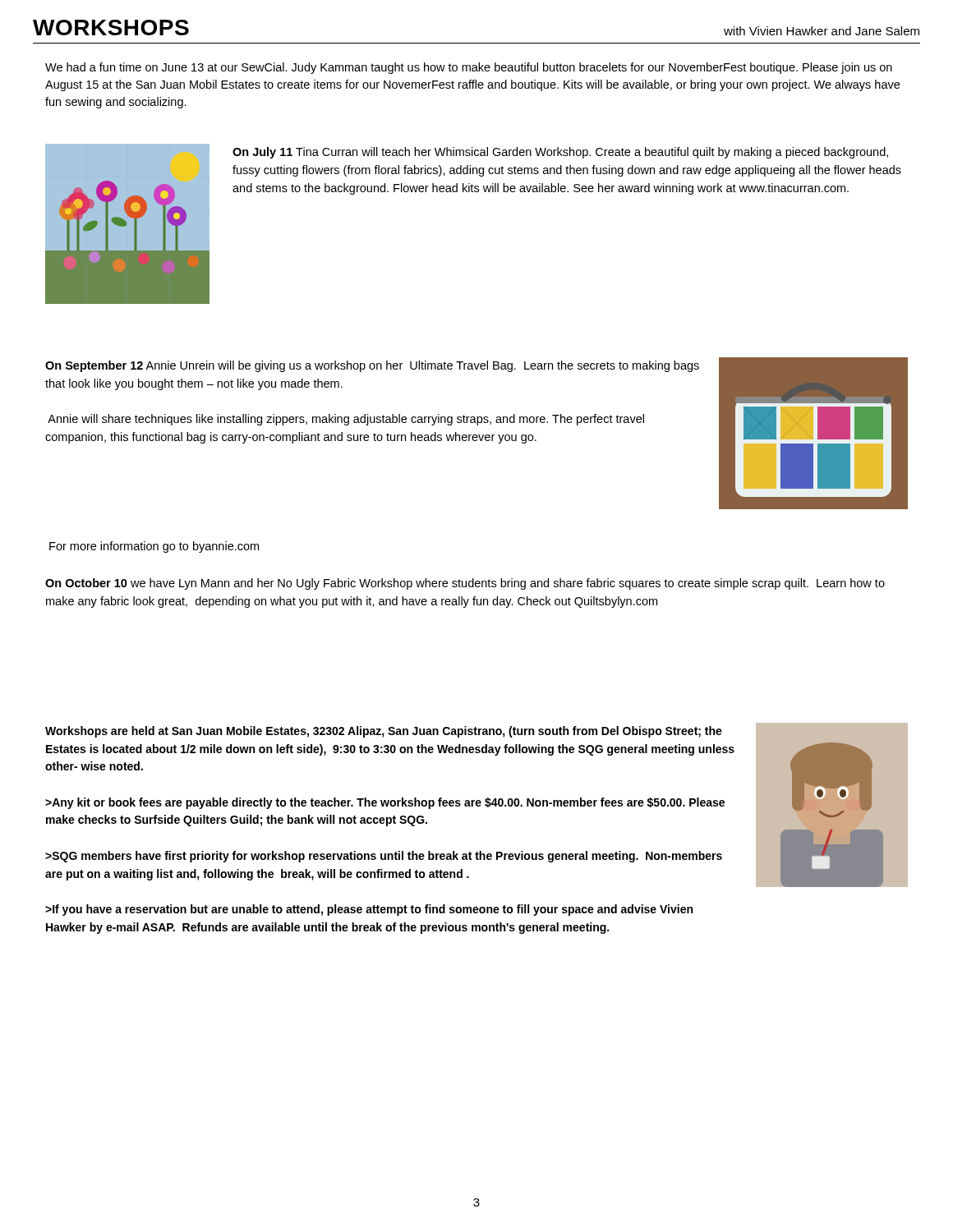Click on the region starting "Workshops are held at San Juan"
This screenshot has width=953, height=1232.
coord(390,829)
